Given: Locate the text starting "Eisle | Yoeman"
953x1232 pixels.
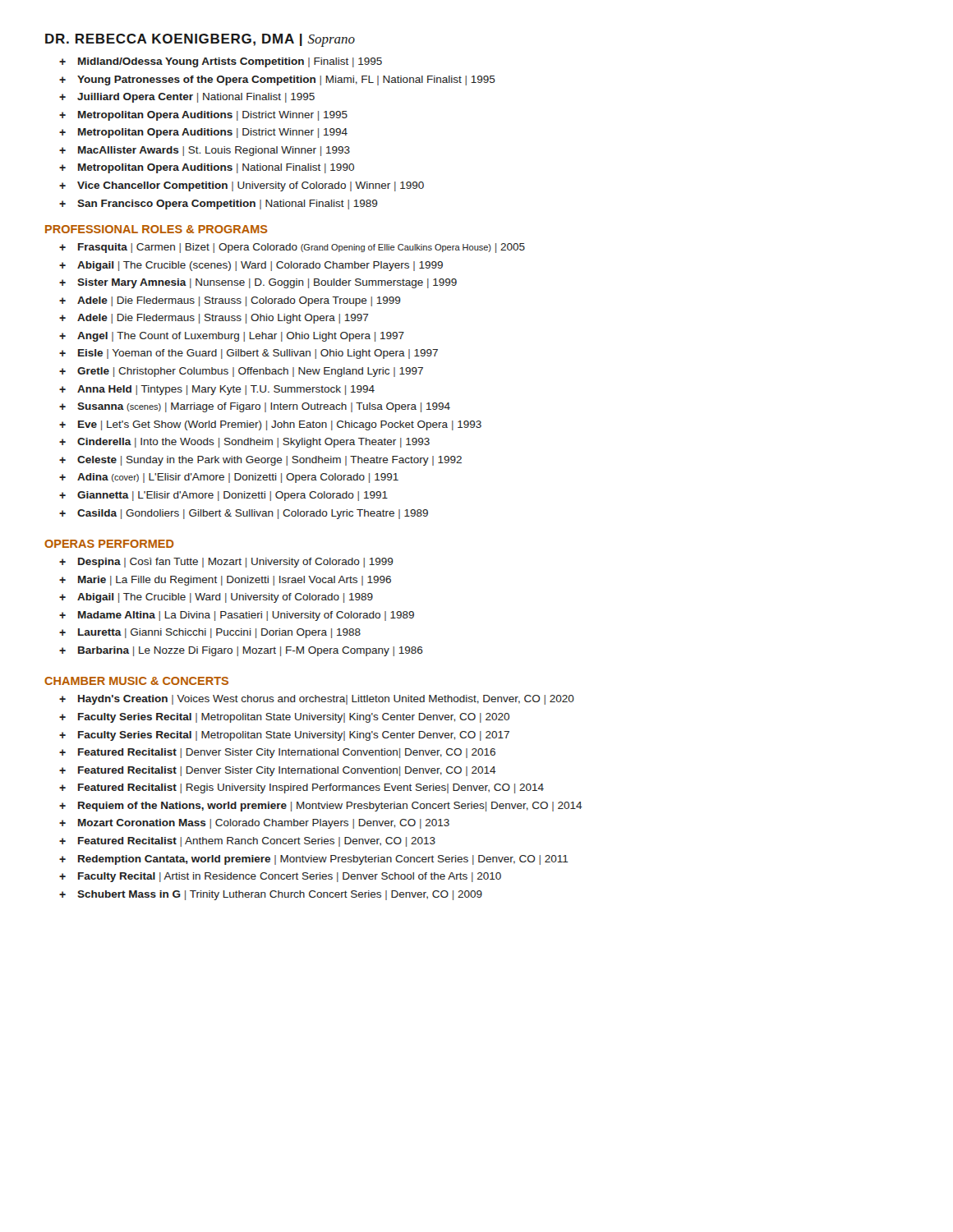Looking at the screenshot, I should [258, 353].
